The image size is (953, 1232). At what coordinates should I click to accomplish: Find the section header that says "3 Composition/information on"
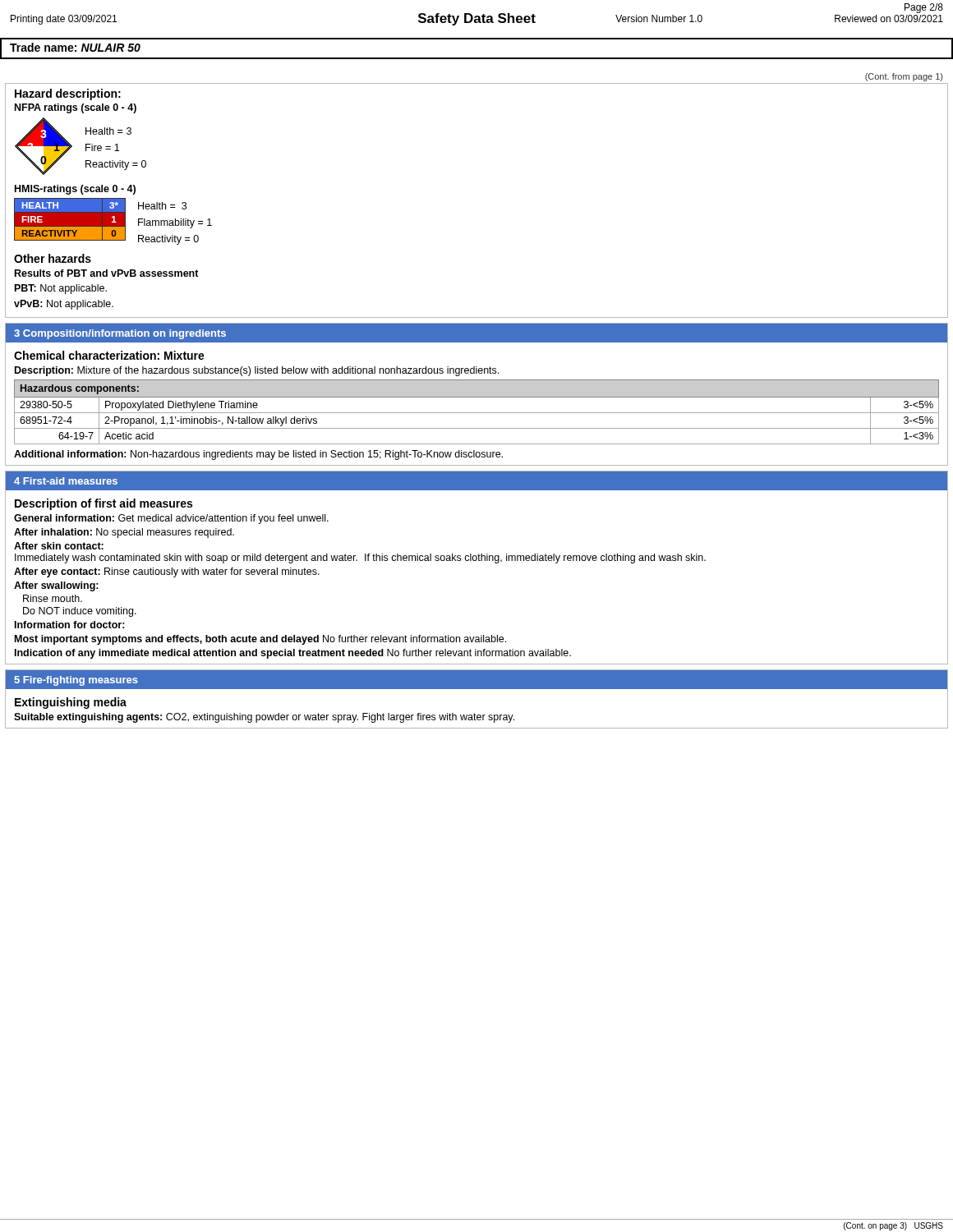(120, 333)
